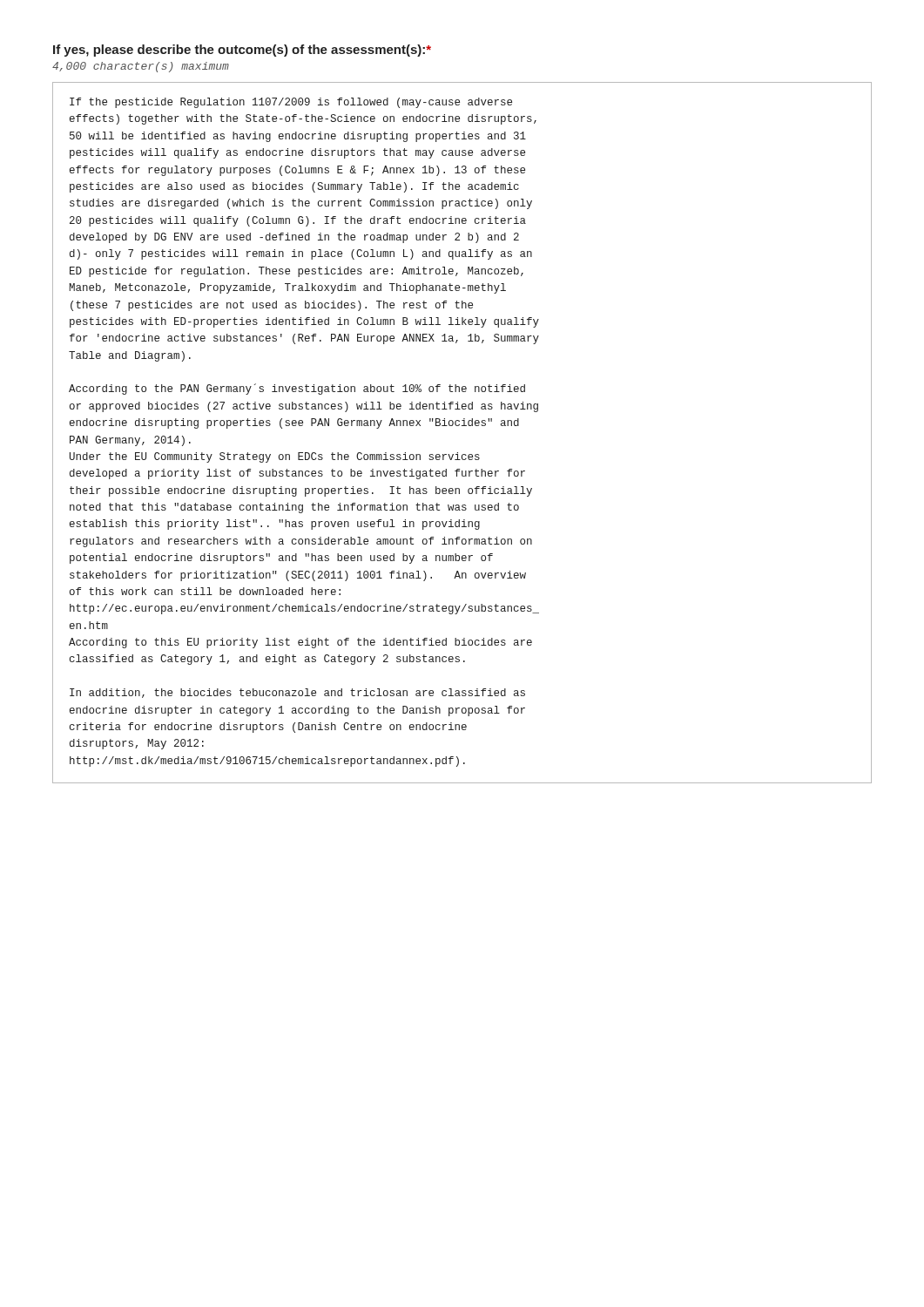Select the text block starting "If the pesticide Regulation 1107/2009 is followed"
Screen dimensions: 1307x924
click(x=304, y=432)
